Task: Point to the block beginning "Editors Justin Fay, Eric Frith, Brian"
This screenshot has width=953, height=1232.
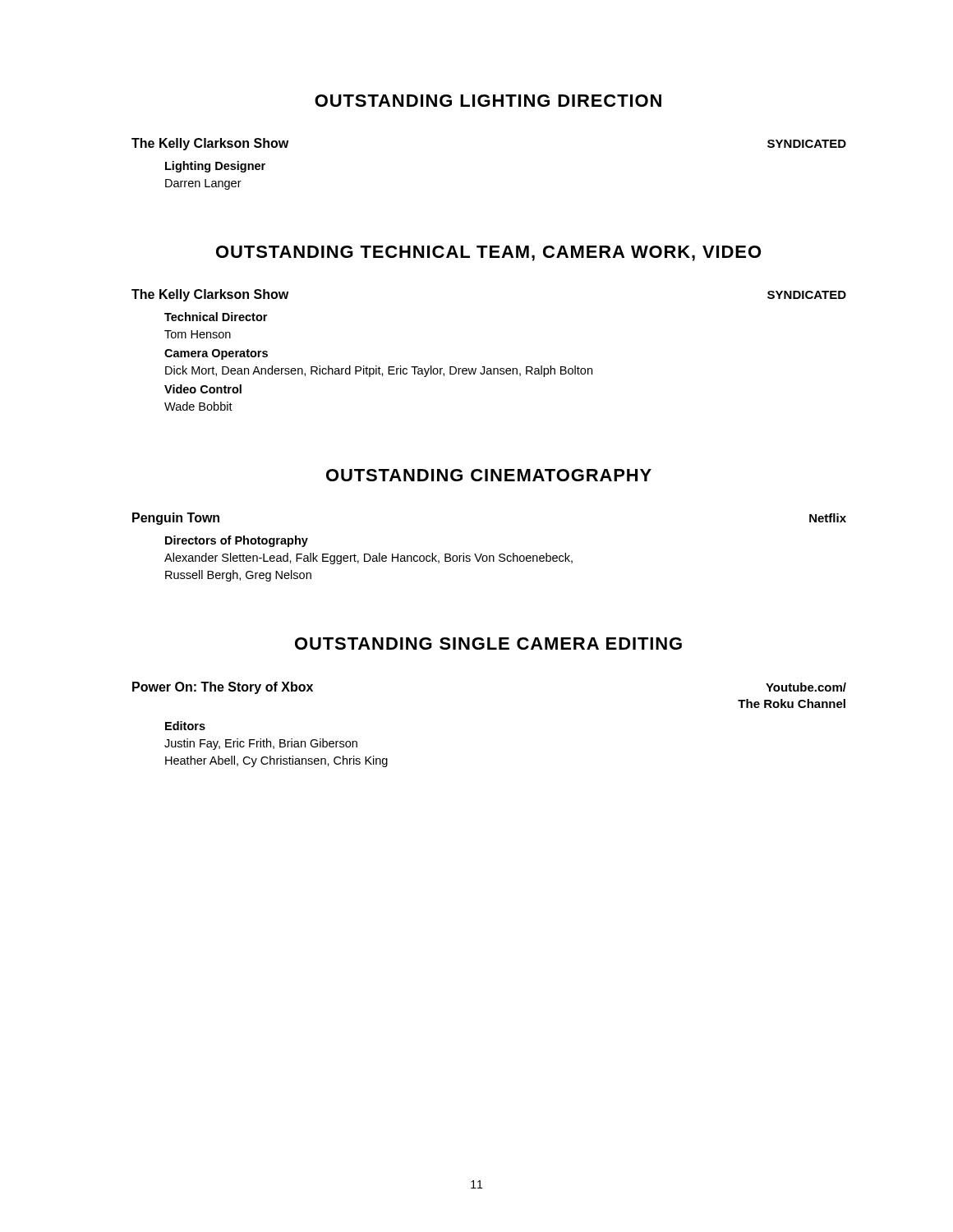Action: pos(185,726)
